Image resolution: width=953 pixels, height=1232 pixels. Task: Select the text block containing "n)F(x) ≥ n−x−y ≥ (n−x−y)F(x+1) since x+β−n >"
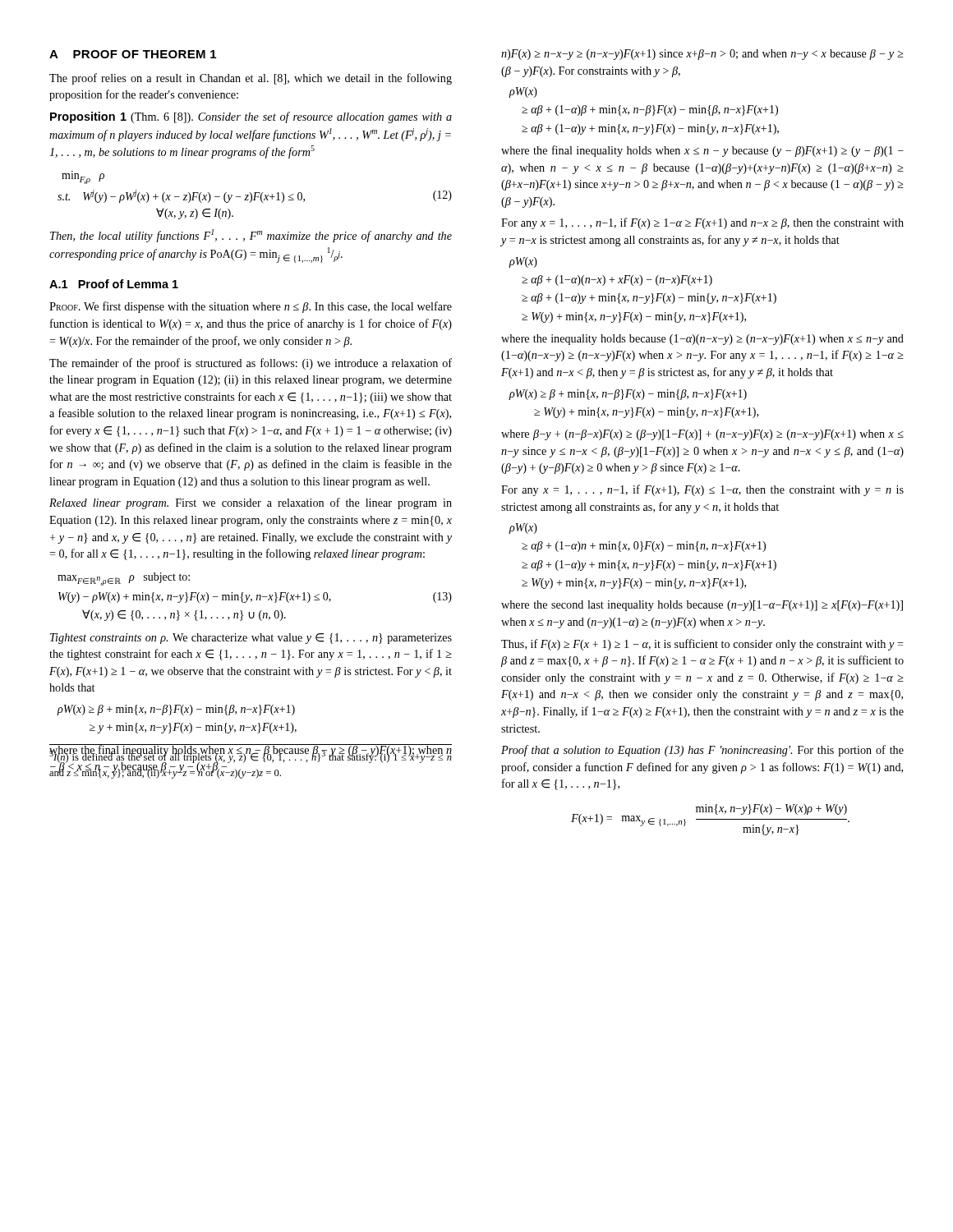tap(702, 62)
